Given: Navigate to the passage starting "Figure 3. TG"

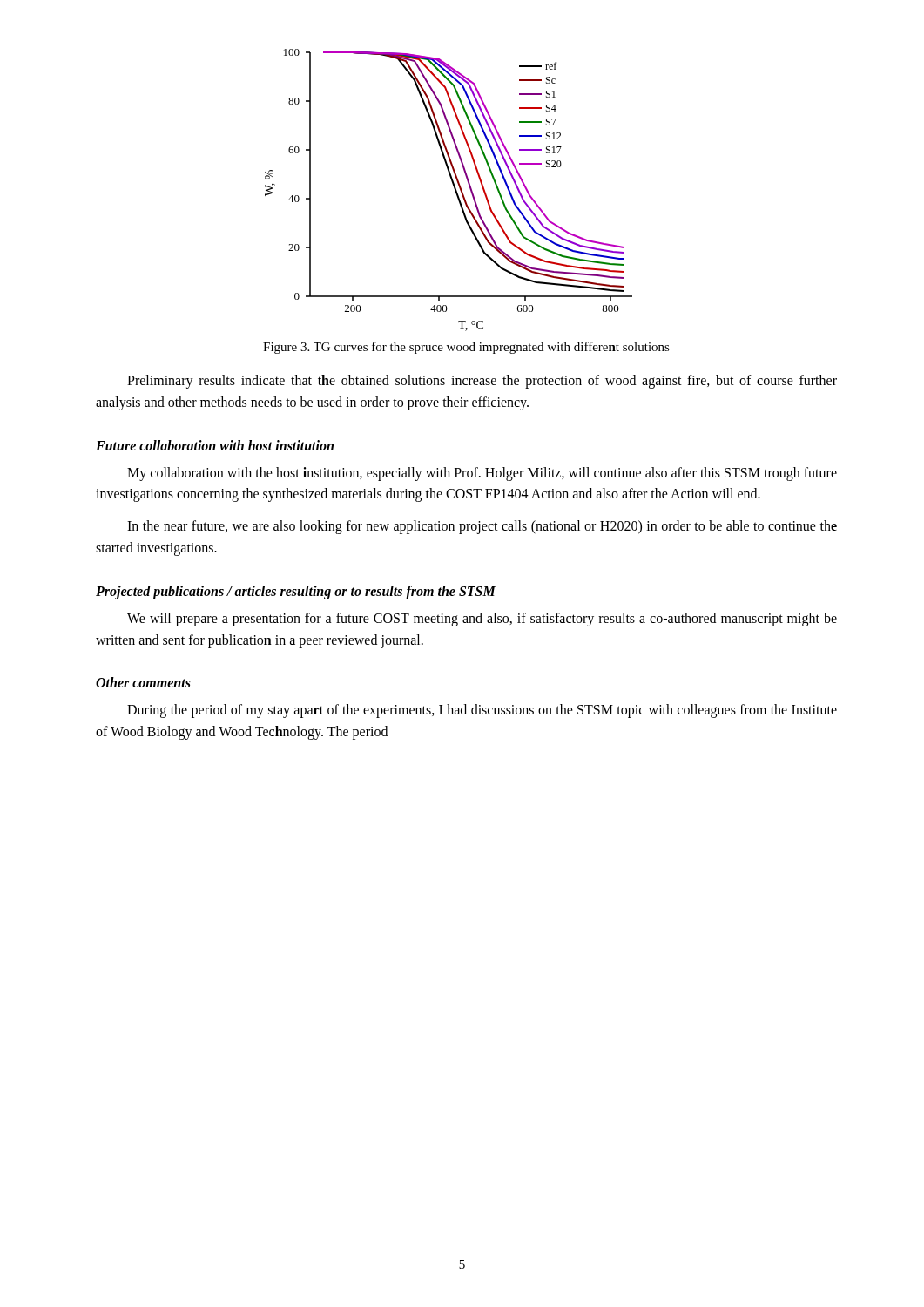Looking at the screenshot, I should (x=466, y=347).
